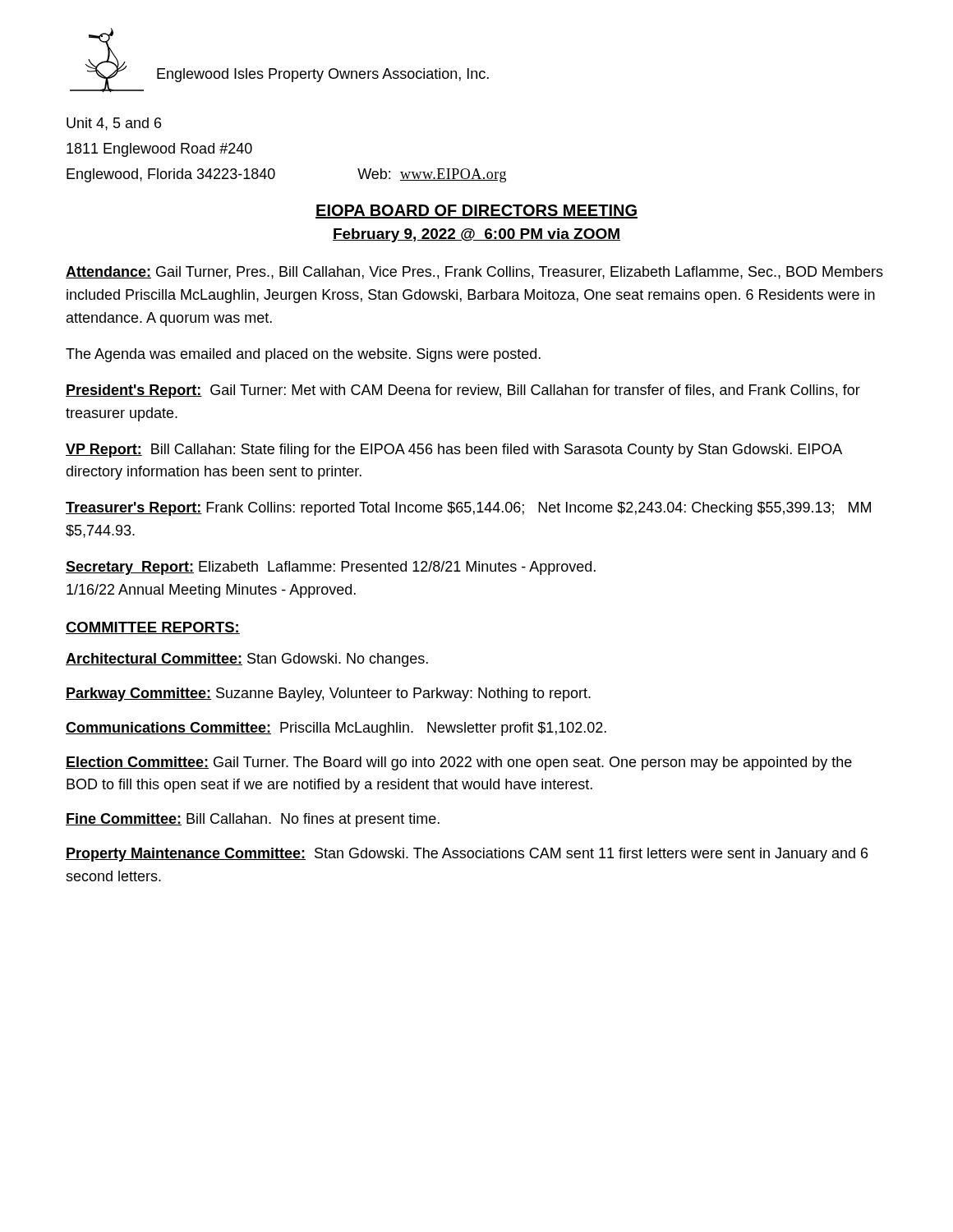Point to the element starting "Communications Committee: Priscilla McLaughlin. Newsletter profit $1,102.02."
Screen dimensions: 1232x953
337,727
